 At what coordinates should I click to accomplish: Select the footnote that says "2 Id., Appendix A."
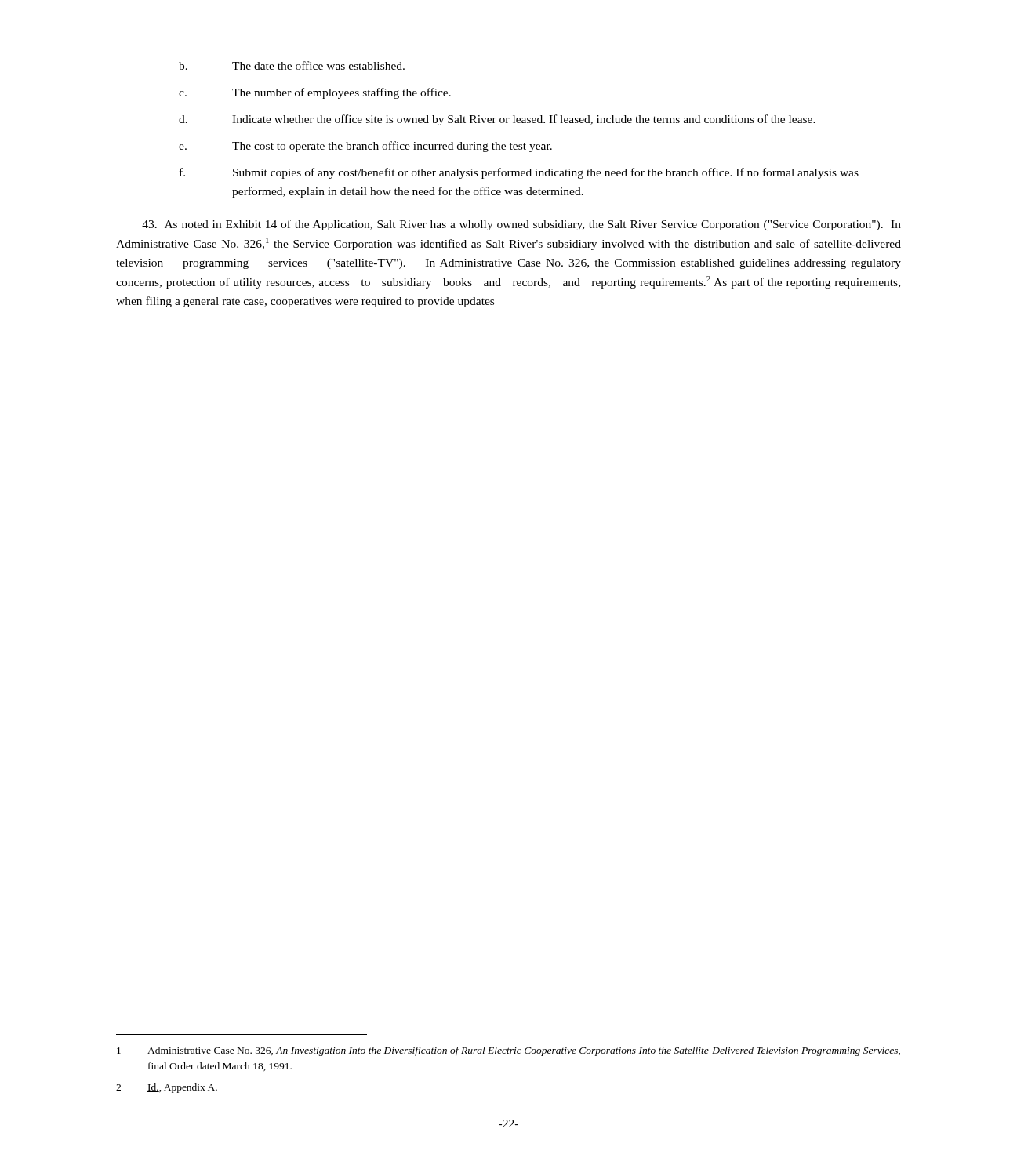pos(167,1088)
